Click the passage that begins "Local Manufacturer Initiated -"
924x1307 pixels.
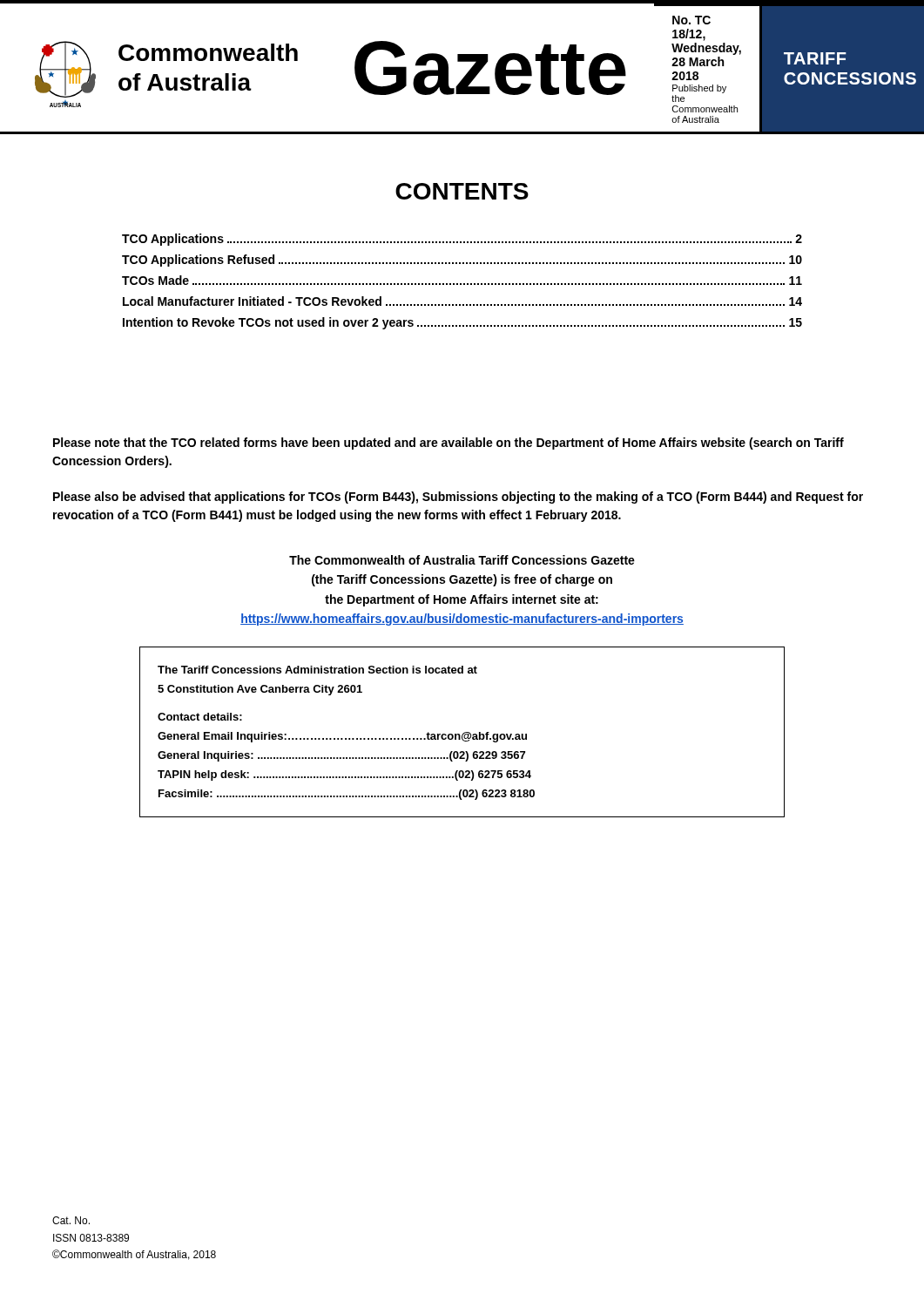pyautogui.click(x=462, y=301)
